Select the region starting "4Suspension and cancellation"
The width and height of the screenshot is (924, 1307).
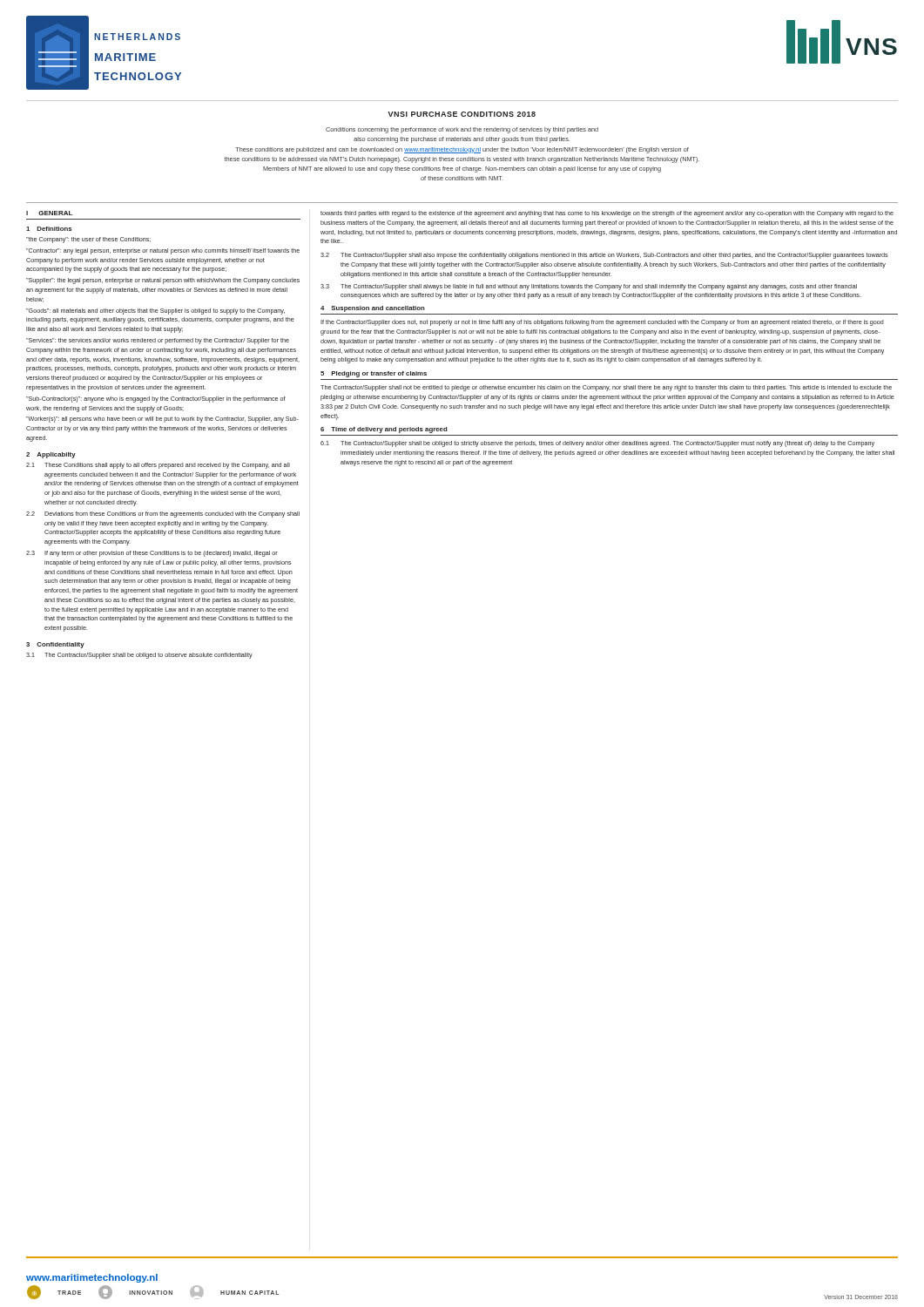point(373,308)
